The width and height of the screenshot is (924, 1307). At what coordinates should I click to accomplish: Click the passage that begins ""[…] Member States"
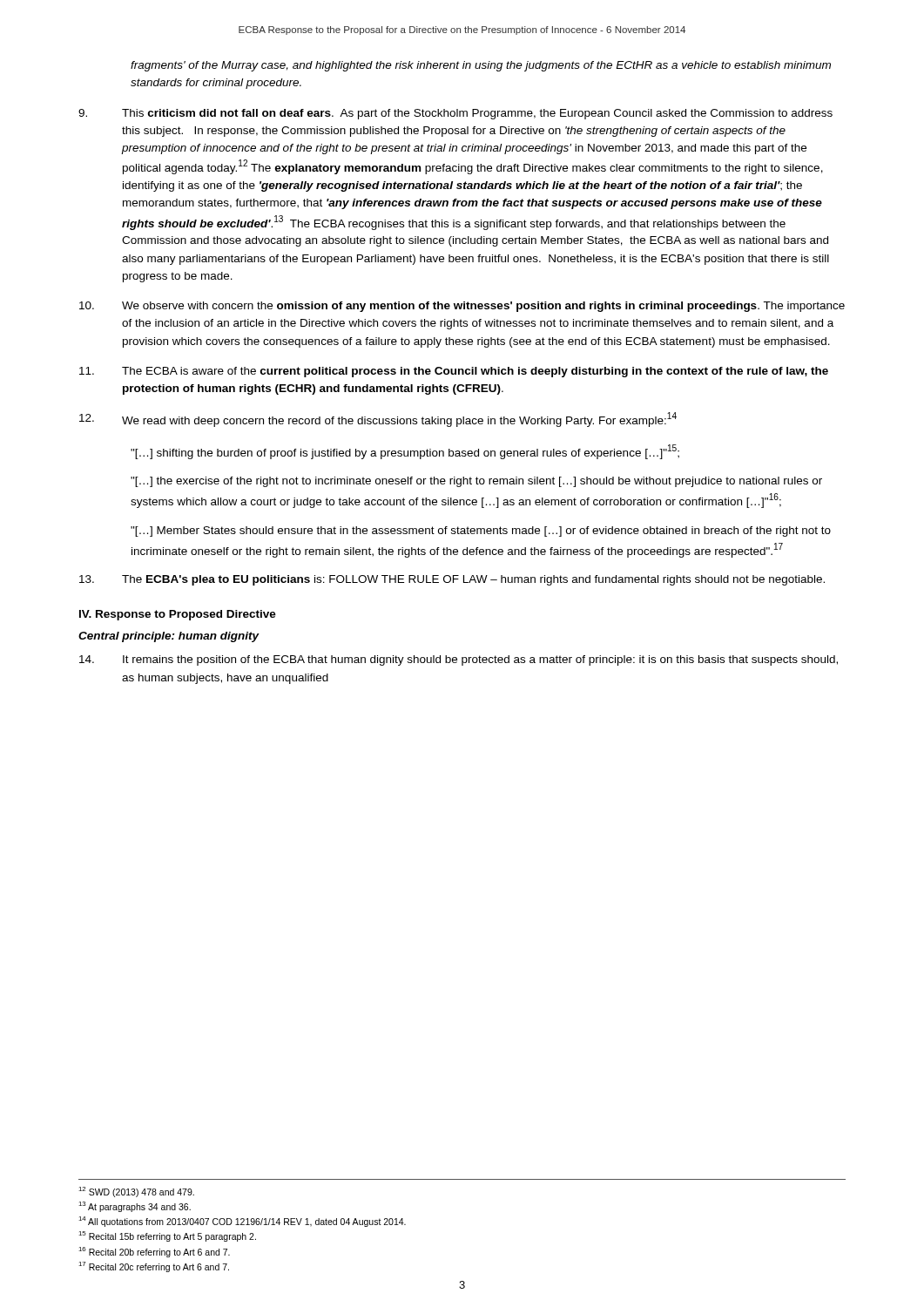(x=481, y=540)
